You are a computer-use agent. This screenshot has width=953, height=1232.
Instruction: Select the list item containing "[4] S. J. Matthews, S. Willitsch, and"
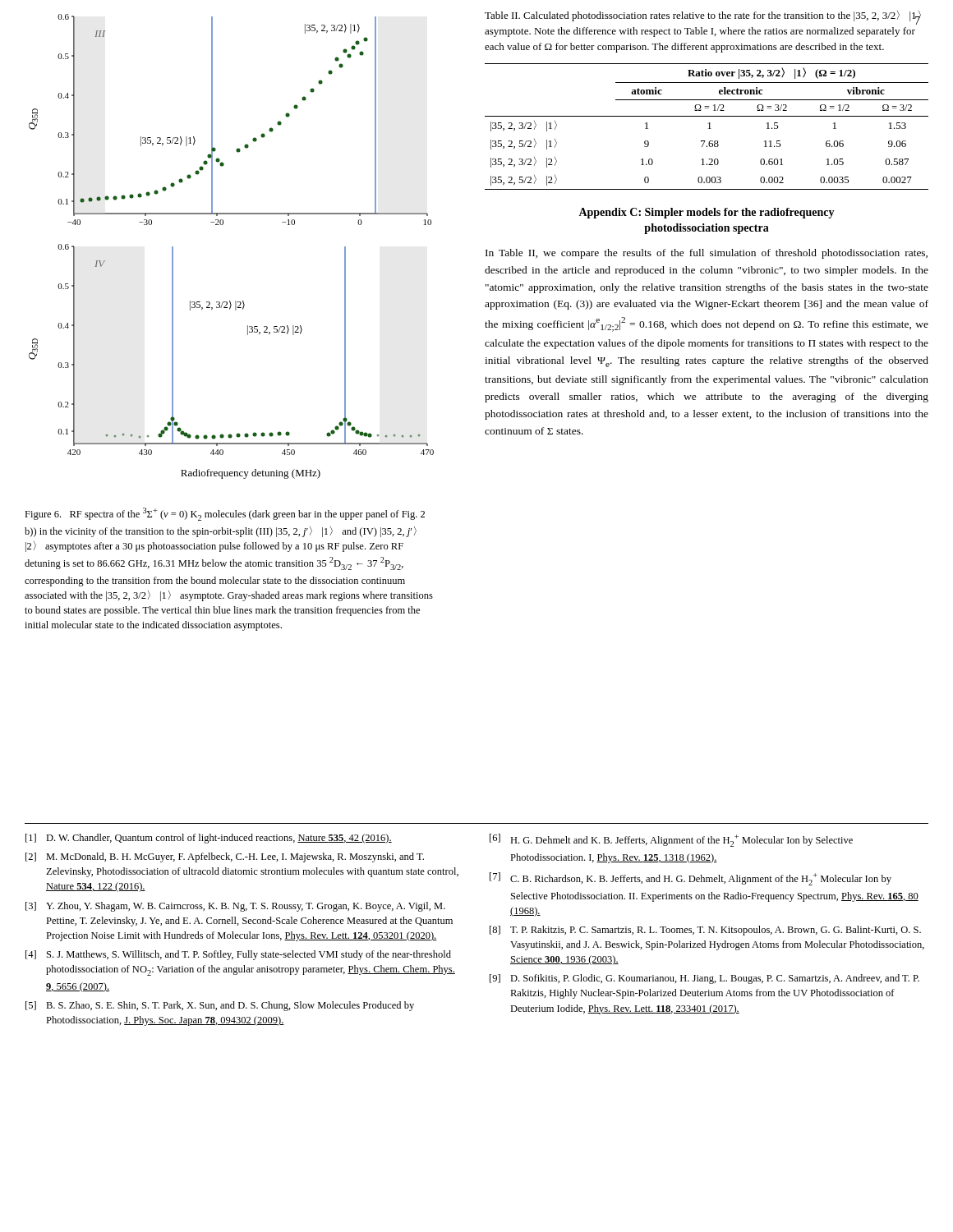[244, 970]
